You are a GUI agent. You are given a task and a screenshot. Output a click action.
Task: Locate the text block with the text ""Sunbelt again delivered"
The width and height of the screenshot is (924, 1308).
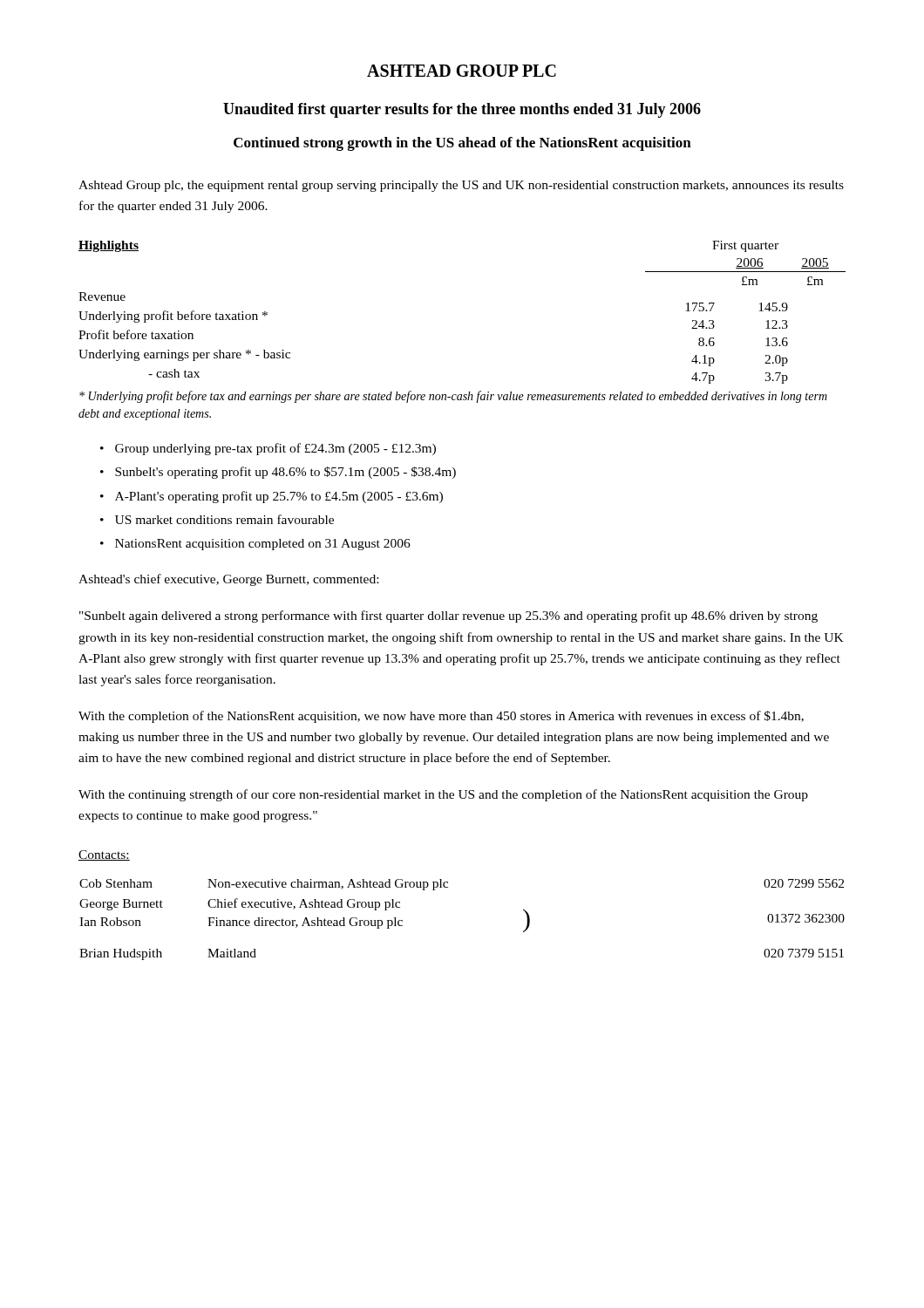461,647
